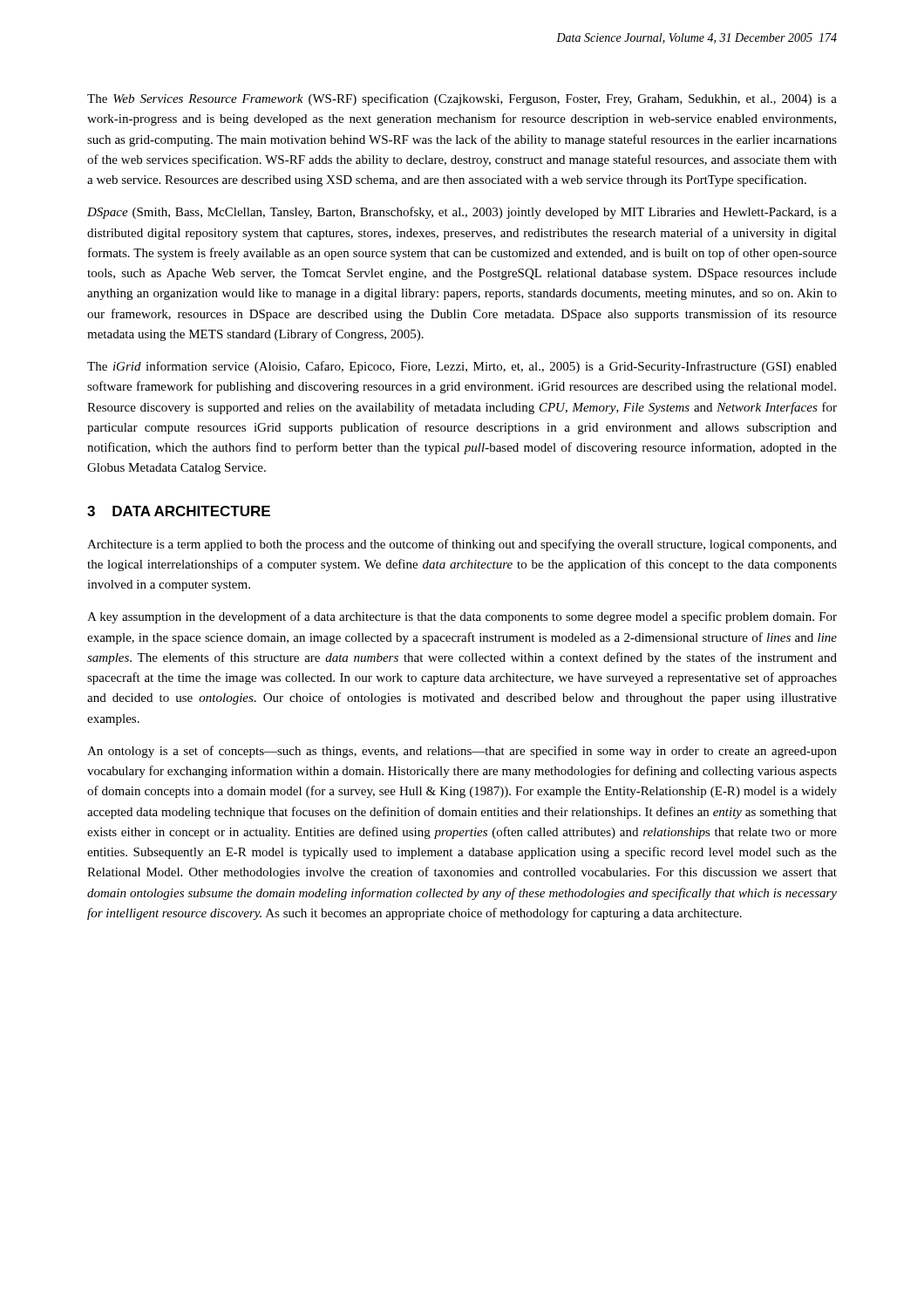Find the text starting "An ontology is a set"
The width and height of the screenshot is (924, 1308).
(x=462, y=832)
